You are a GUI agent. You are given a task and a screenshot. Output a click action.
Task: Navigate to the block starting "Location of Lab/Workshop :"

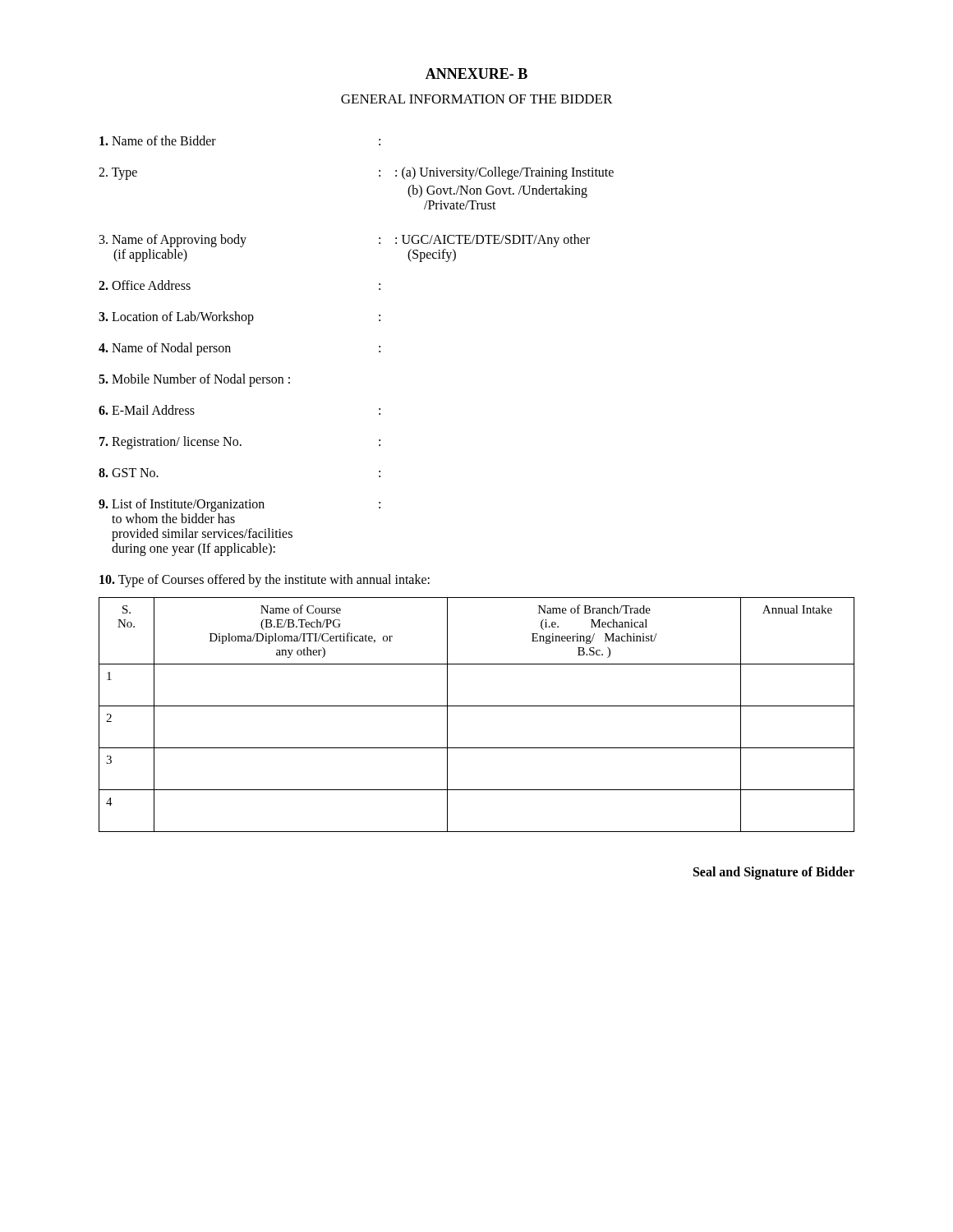[x=246, y=317]
